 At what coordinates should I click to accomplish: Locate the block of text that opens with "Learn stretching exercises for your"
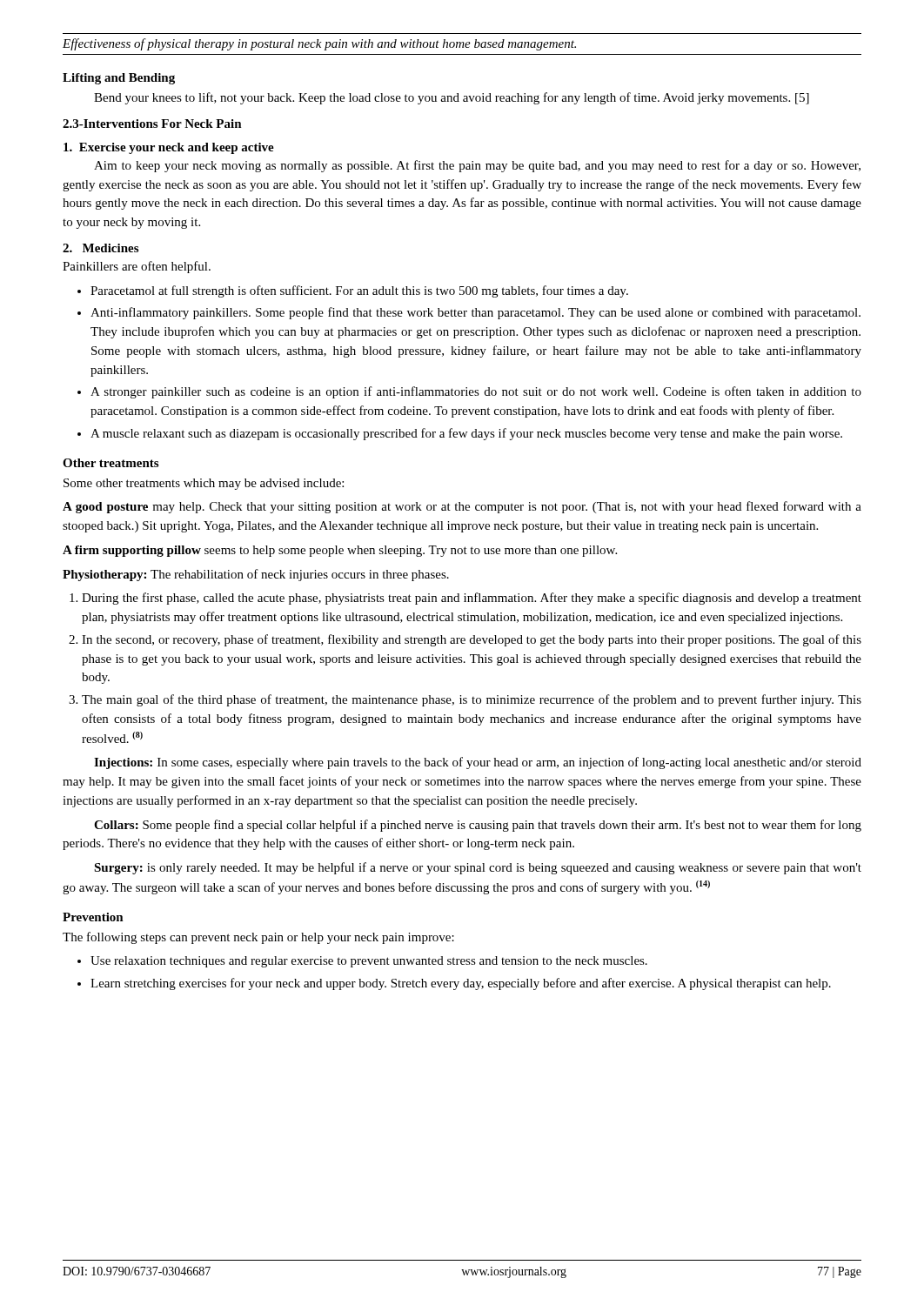coord(461,983)
